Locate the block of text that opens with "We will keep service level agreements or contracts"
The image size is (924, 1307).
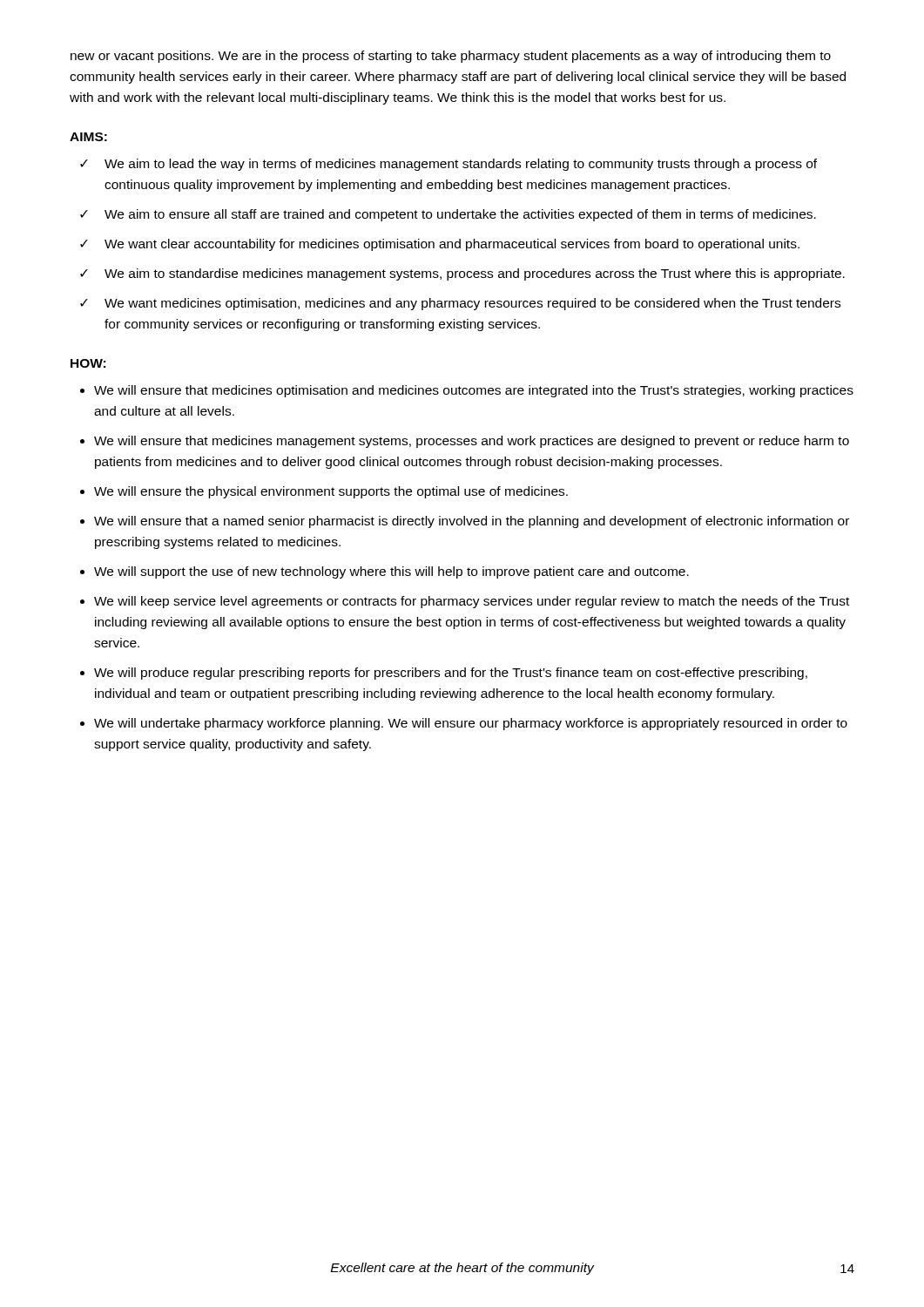(x=472, y=622)
